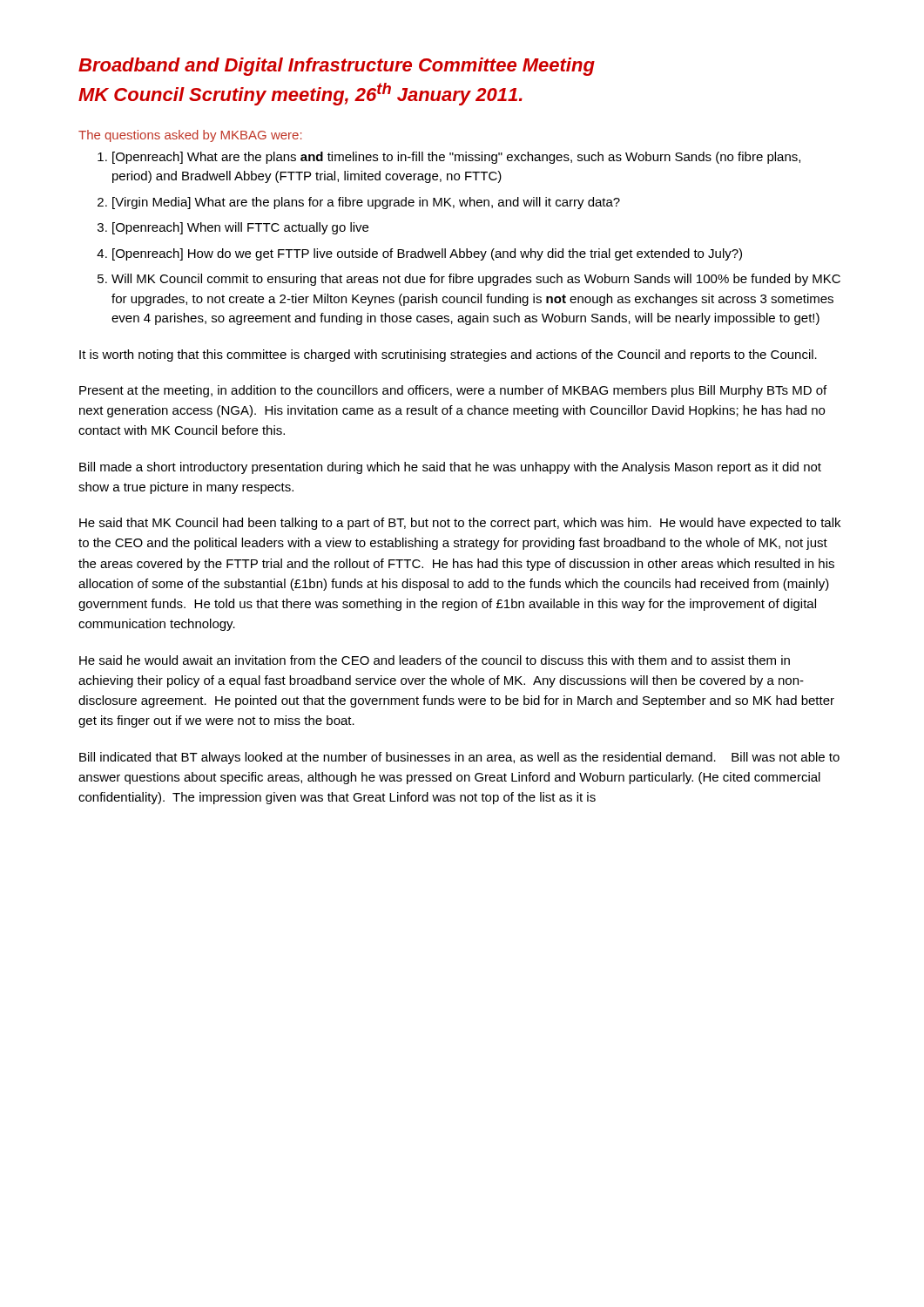Point to the text block starting "[Openreach] What are the plans and timelines to"
Screen dimensions: 1307x924
[479, 167]
